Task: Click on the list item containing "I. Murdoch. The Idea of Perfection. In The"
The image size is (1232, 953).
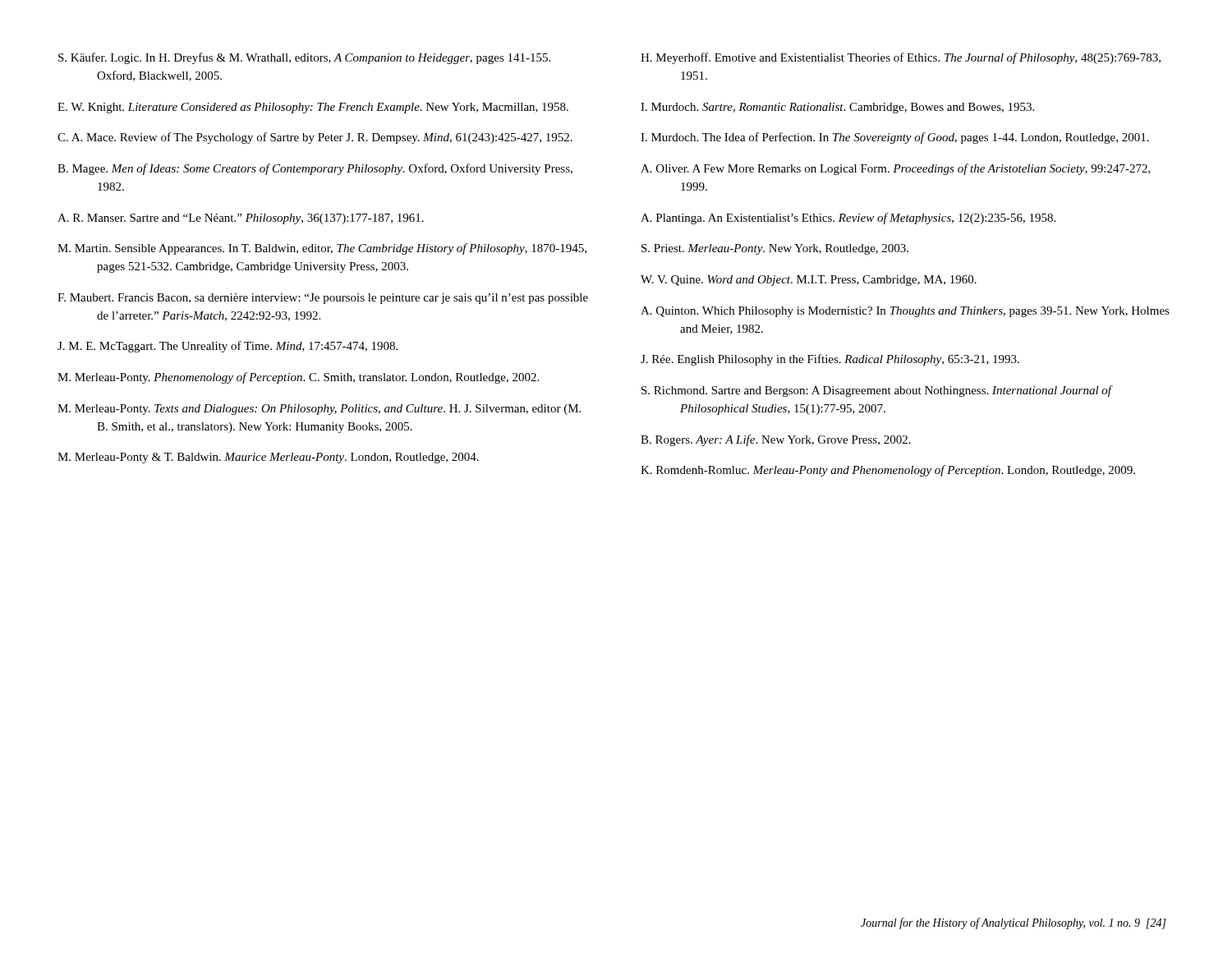Action: (895, 137)
